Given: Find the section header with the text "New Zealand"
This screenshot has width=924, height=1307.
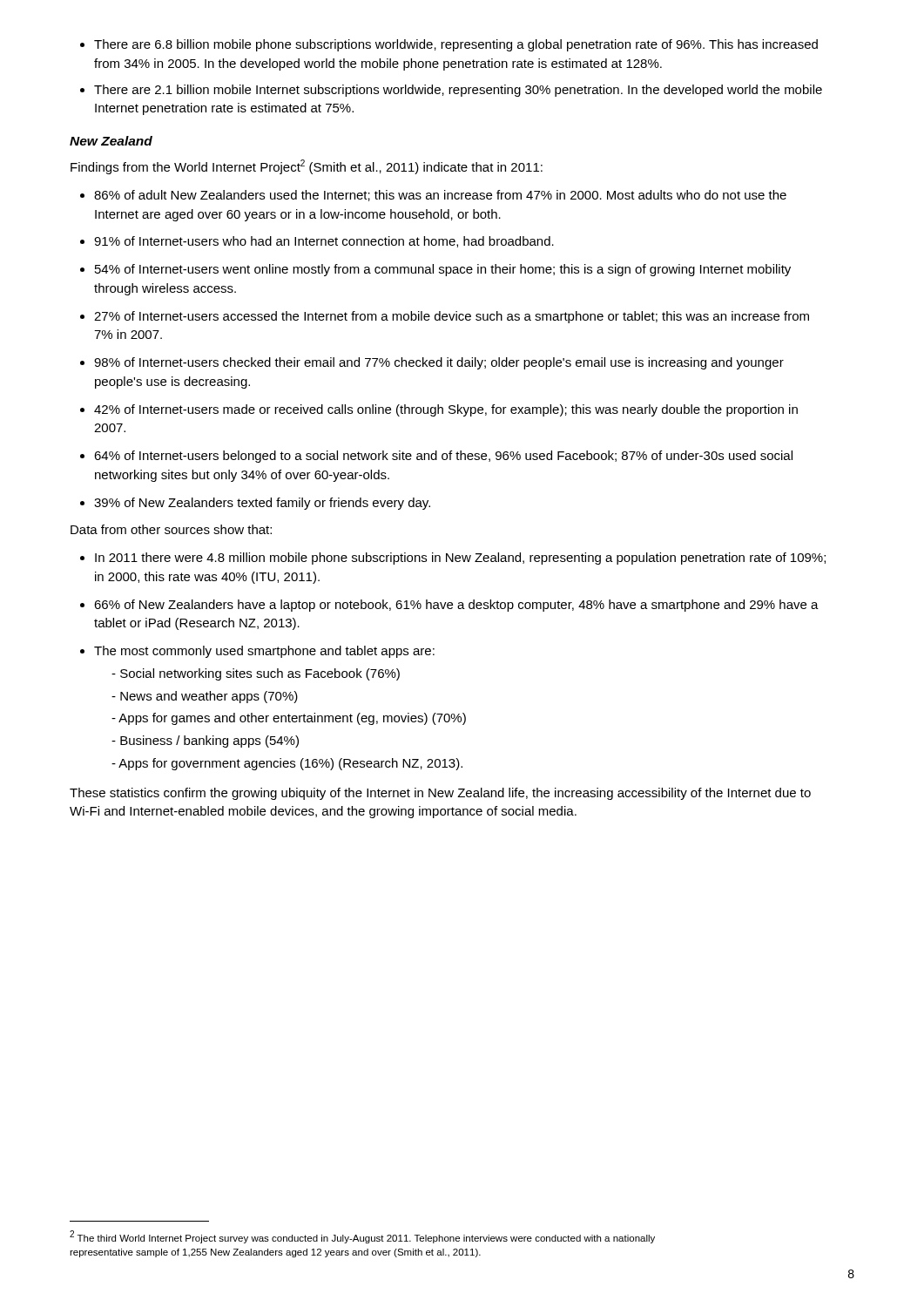Looking at the screenshot, I should click(x=111, y=141).
